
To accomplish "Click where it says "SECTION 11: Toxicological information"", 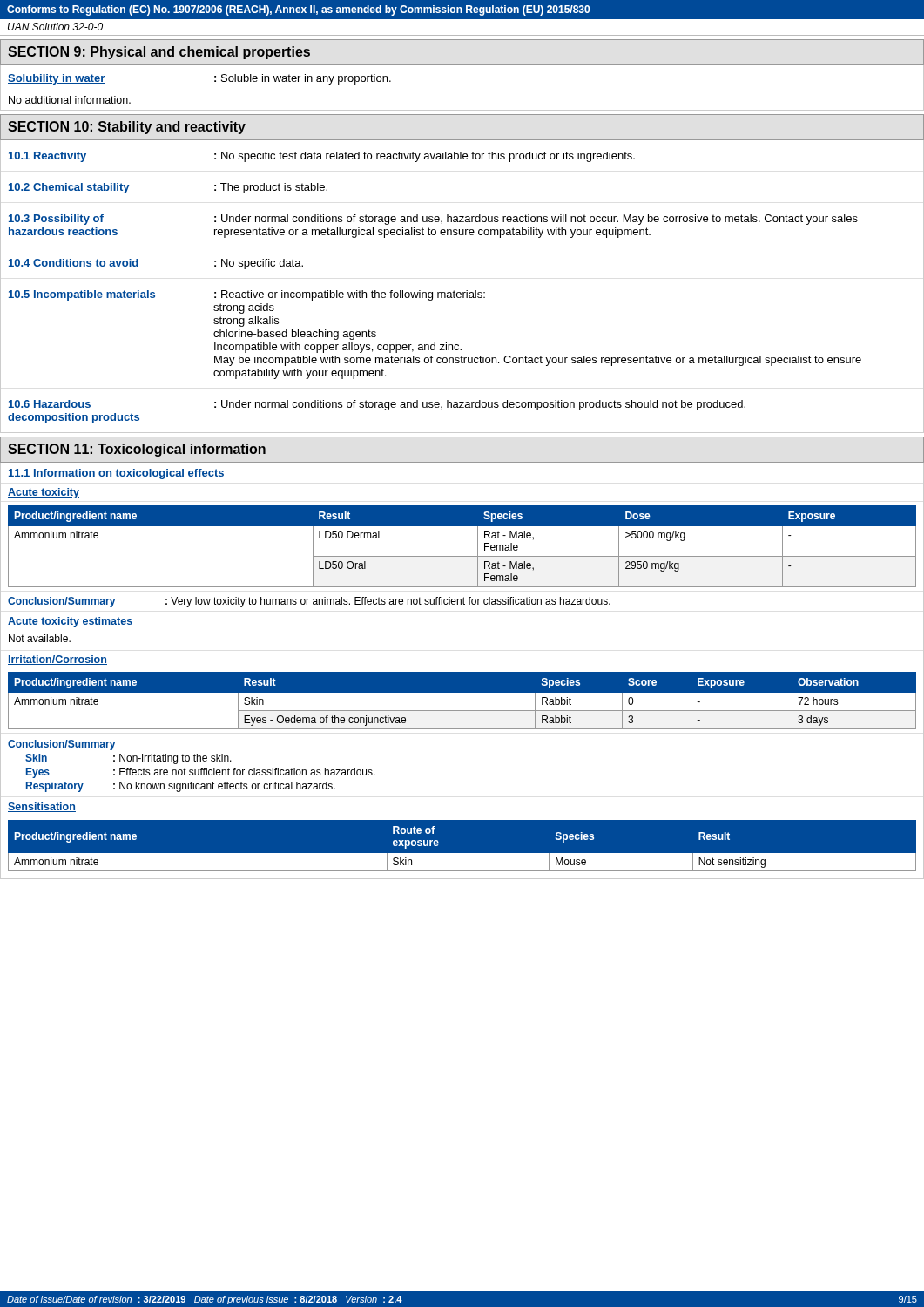I will (x=137, y=449).
